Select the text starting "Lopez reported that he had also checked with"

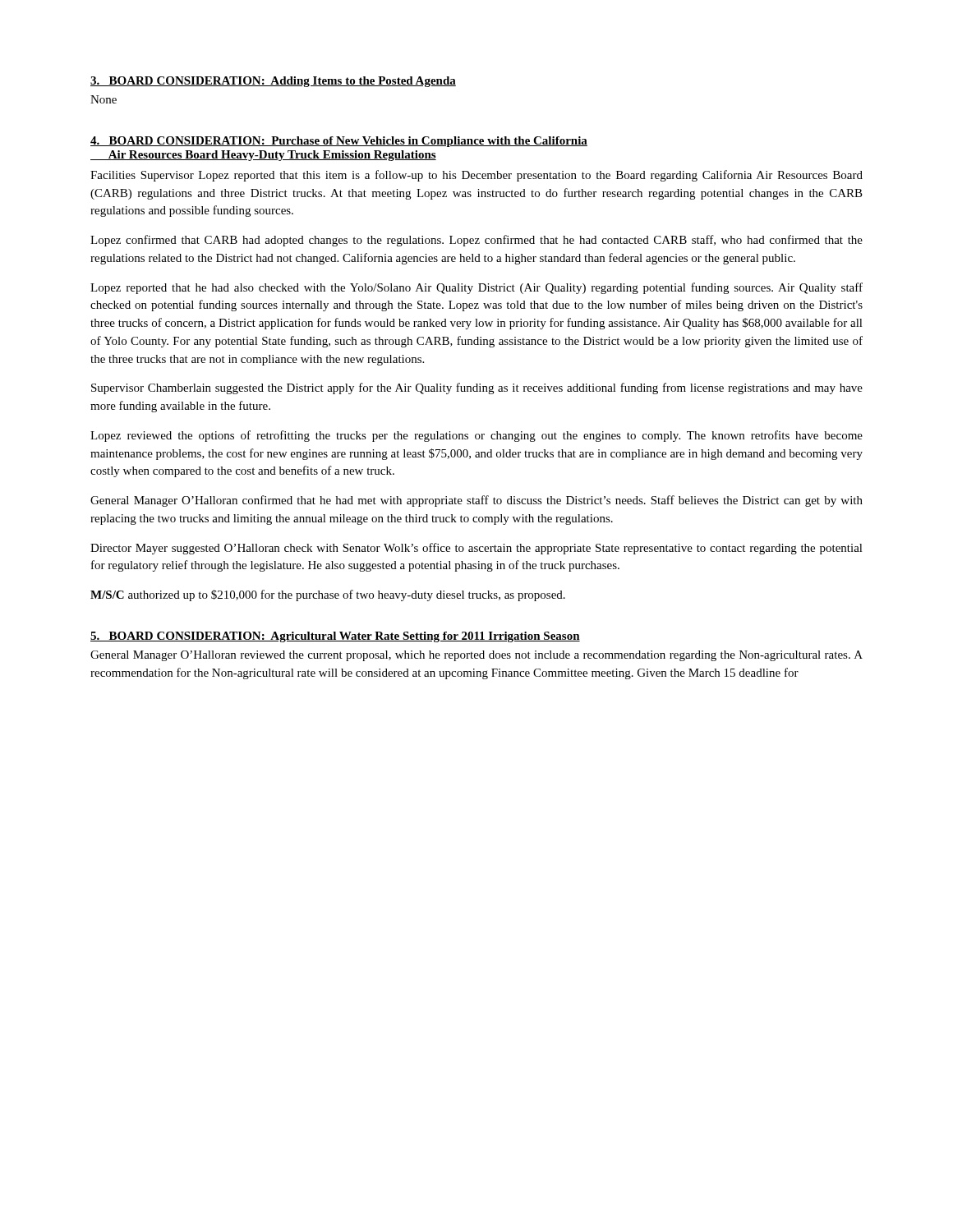point(476,323)
